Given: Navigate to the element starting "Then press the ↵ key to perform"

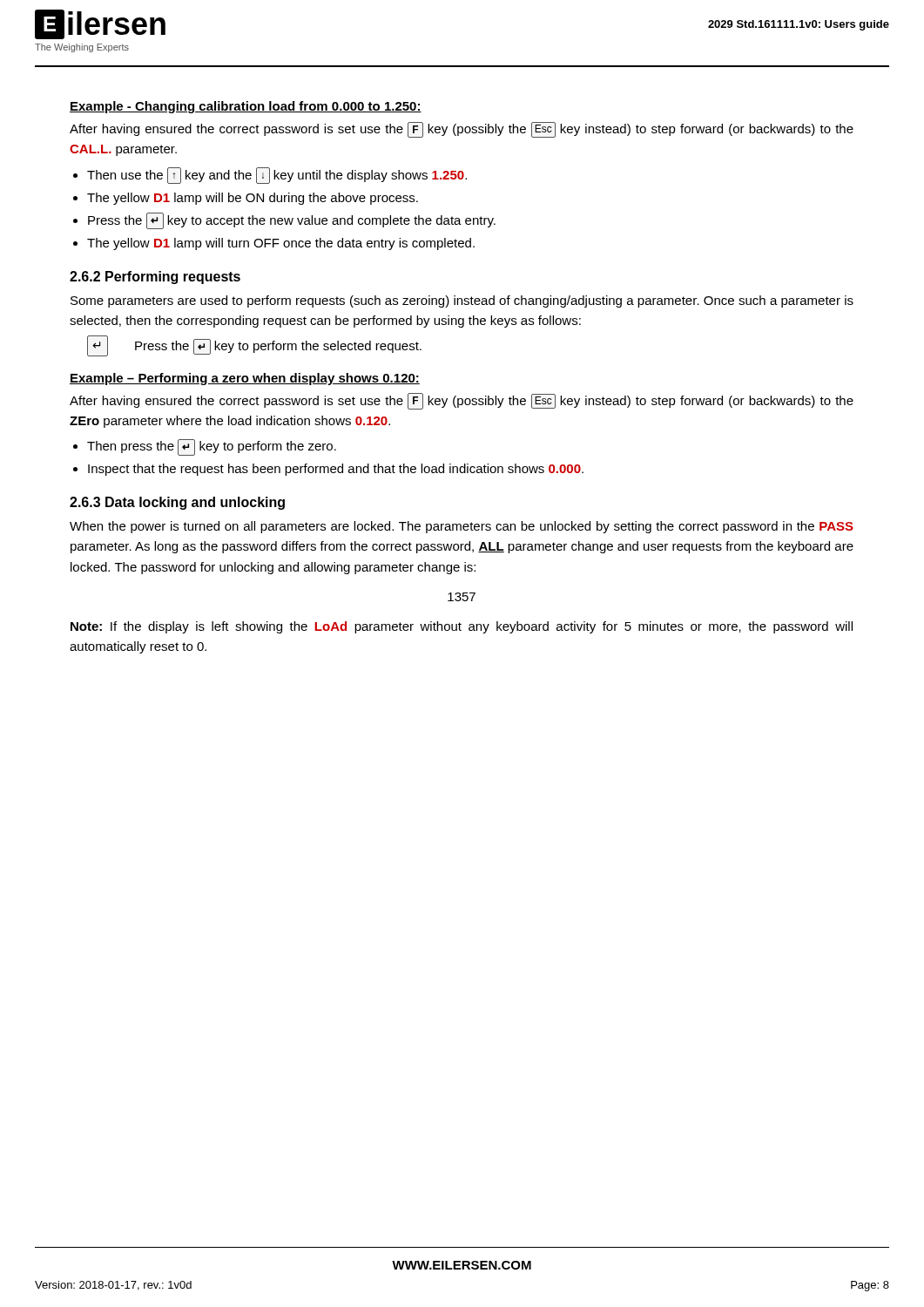Looking at the screenshot, I should (212, 447).
